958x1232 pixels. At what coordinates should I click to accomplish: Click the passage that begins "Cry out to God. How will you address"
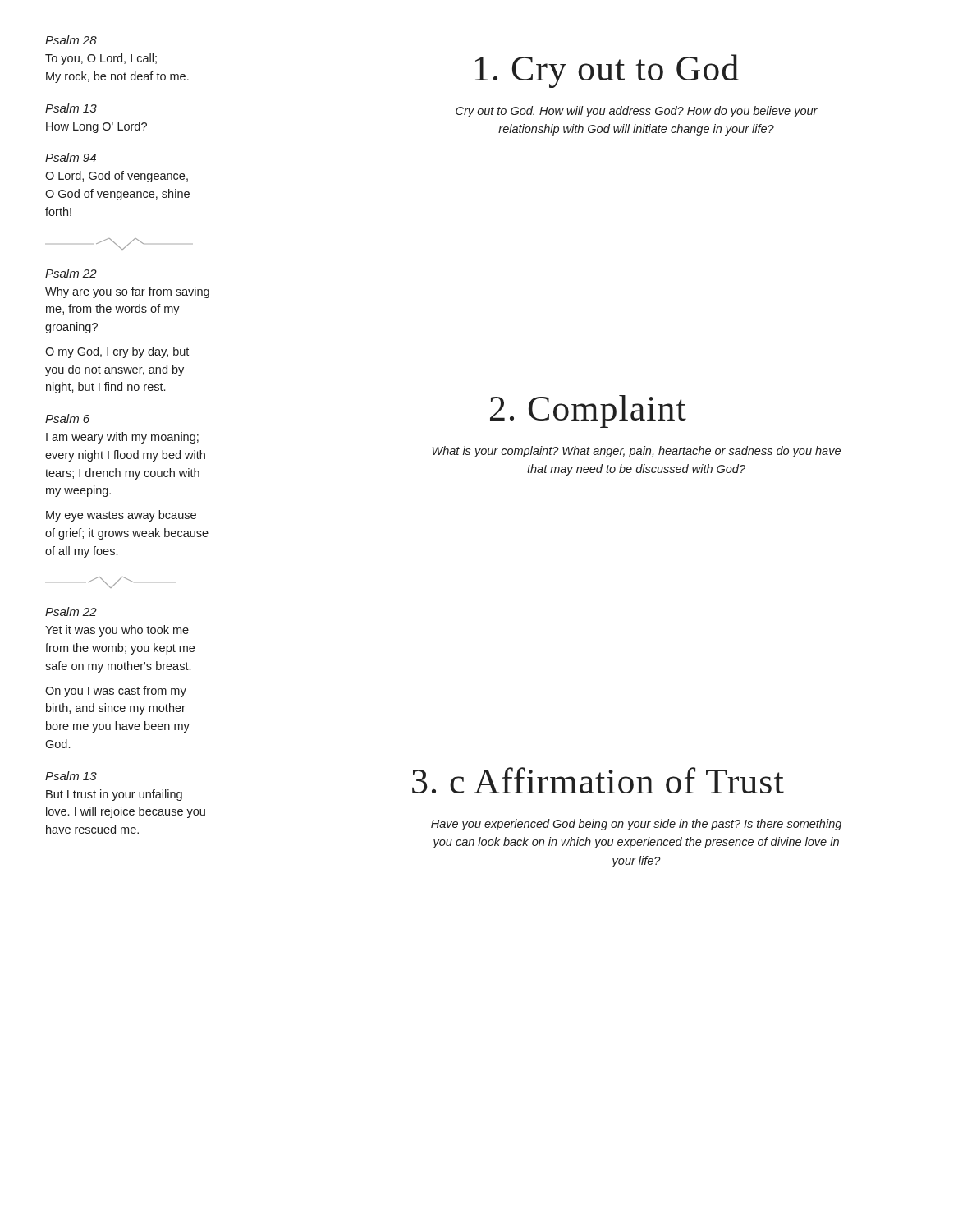[636, 120]
